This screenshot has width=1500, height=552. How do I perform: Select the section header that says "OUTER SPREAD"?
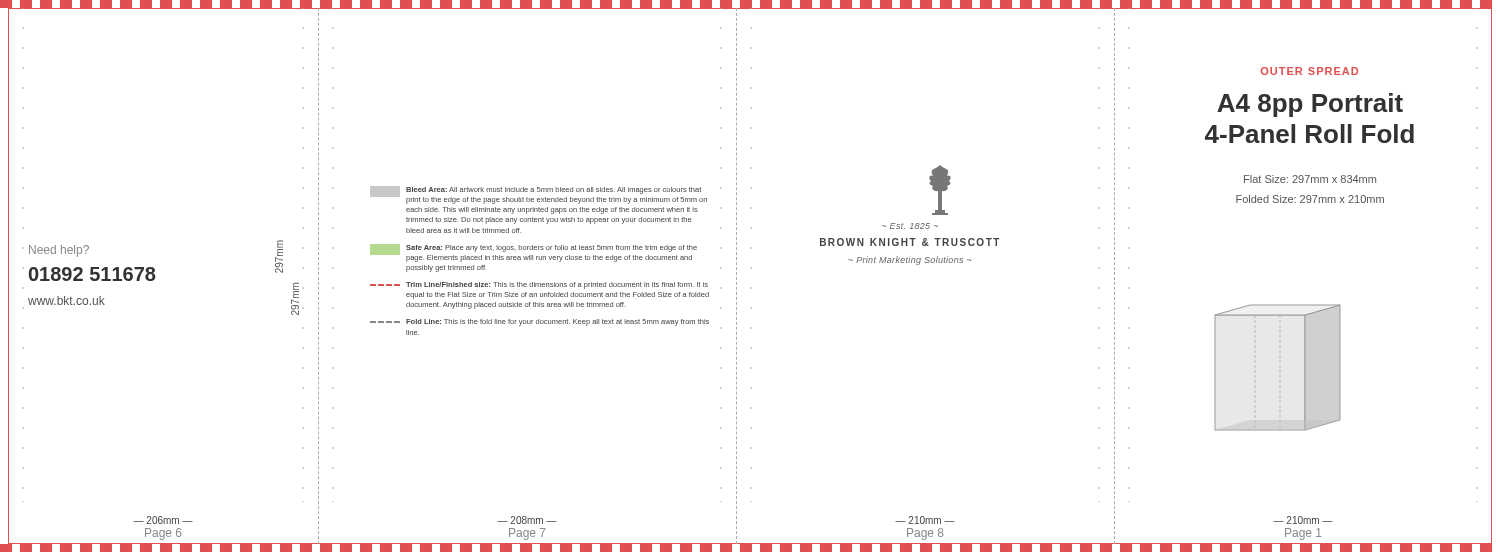pos(1310,71)
